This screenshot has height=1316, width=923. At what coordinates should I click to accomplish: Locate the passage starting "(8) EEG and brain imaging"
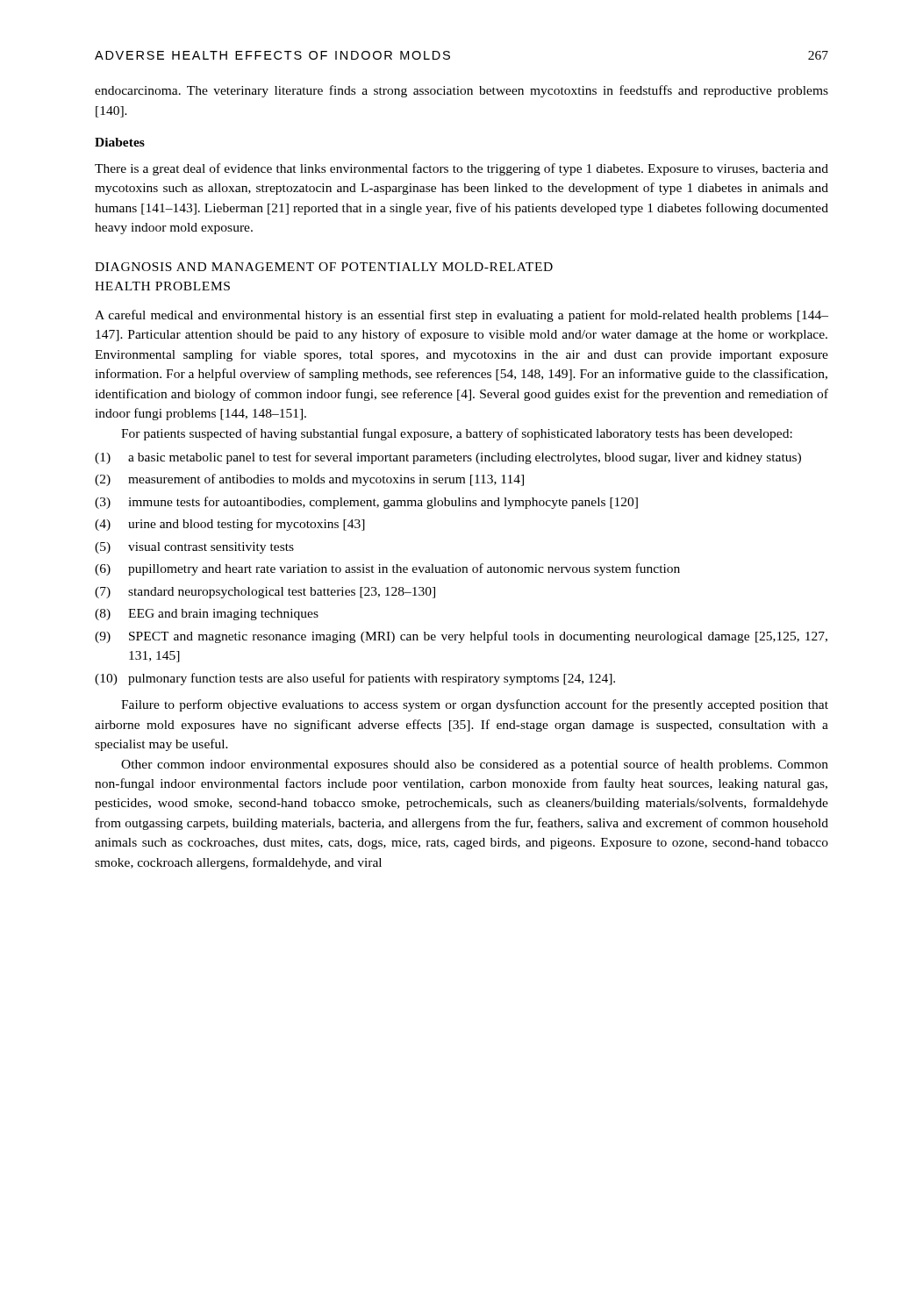coord(207,615)
